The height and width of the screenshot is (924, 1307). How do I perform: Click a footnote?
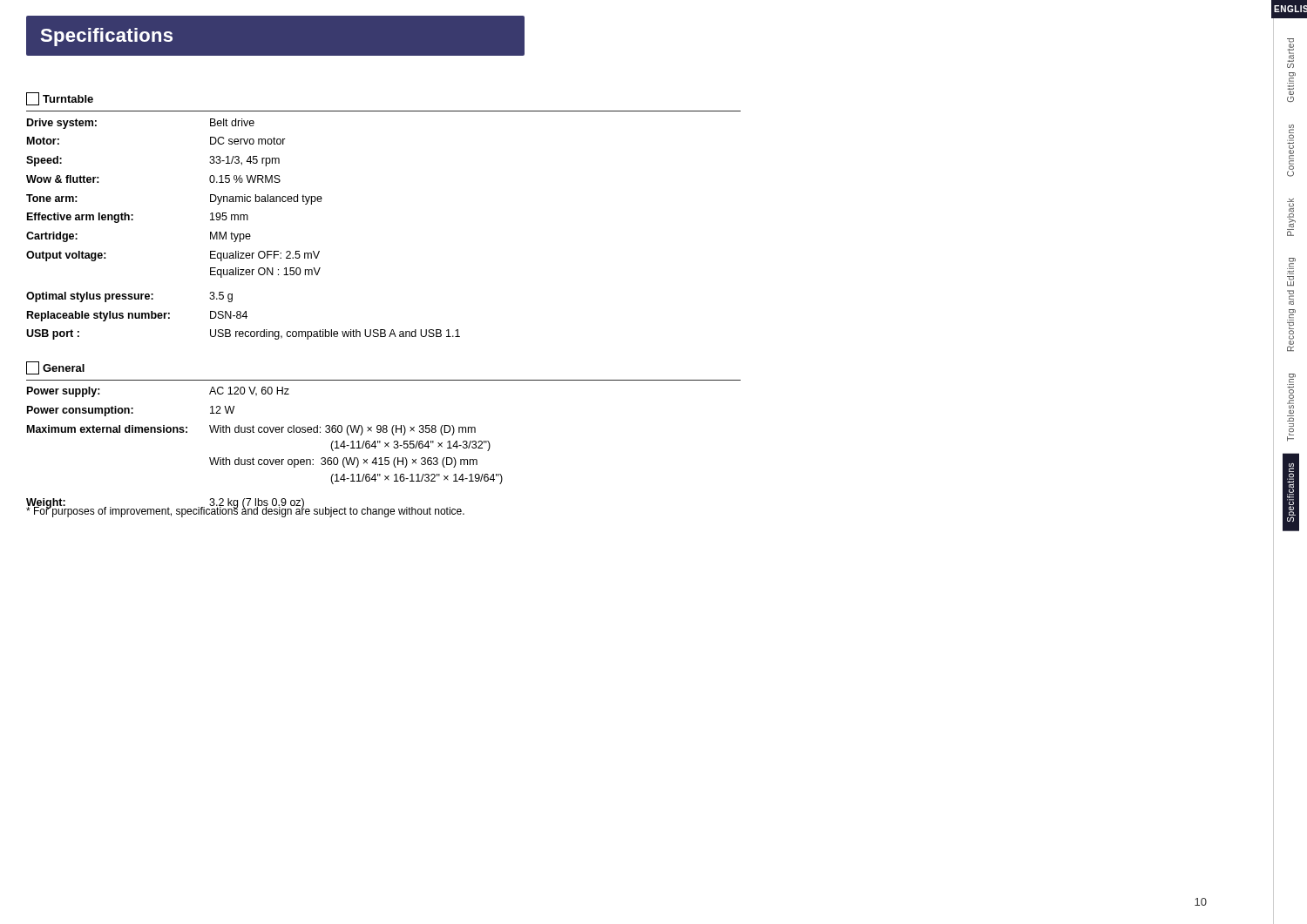click(x=246, y=511)
